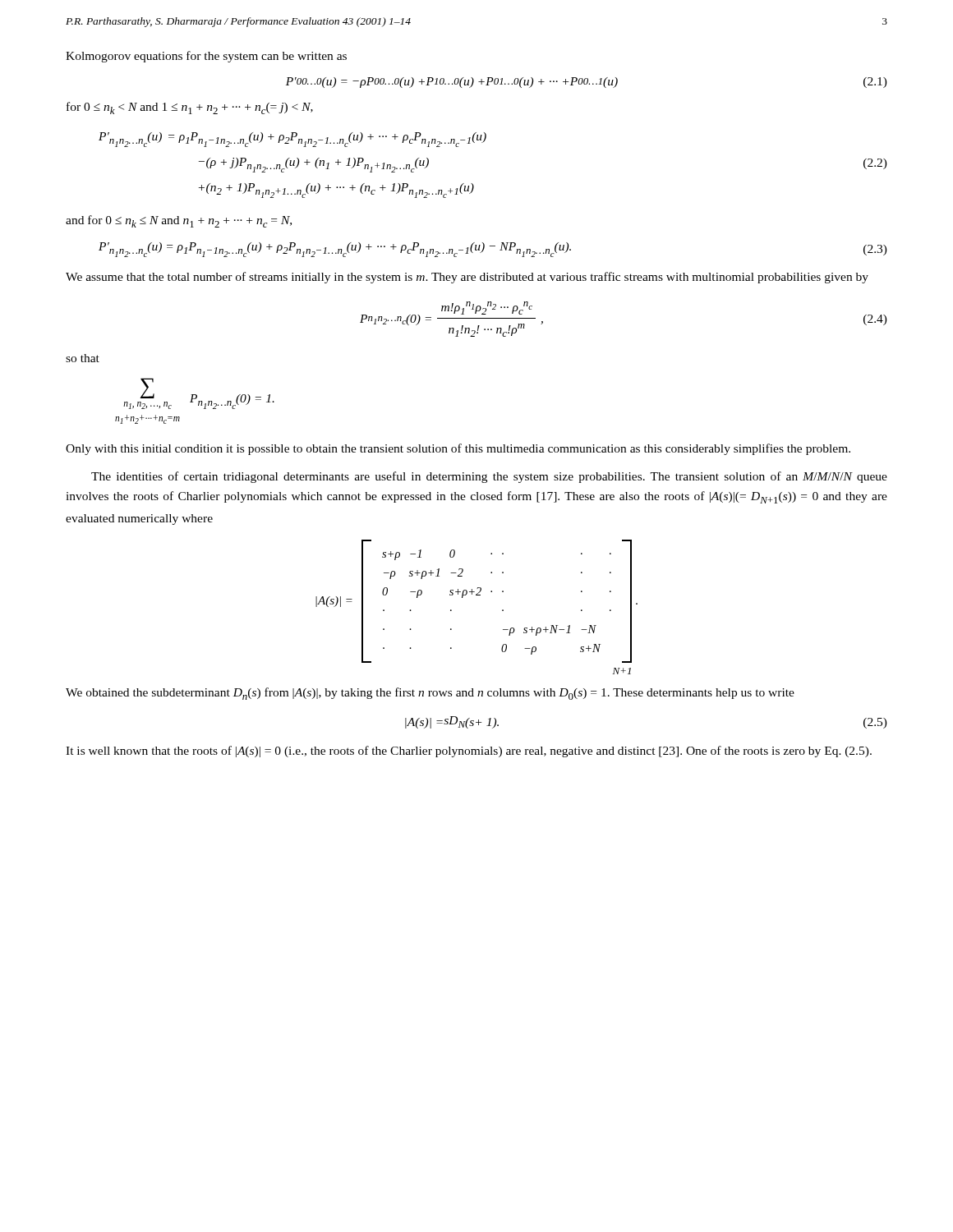This screenshot has width=953, height=1232.
Task: Click on the text starting "Pn1n2…nc(0) = m!ρ1n1ρ2n2 ···"
Action: [476, 318]
